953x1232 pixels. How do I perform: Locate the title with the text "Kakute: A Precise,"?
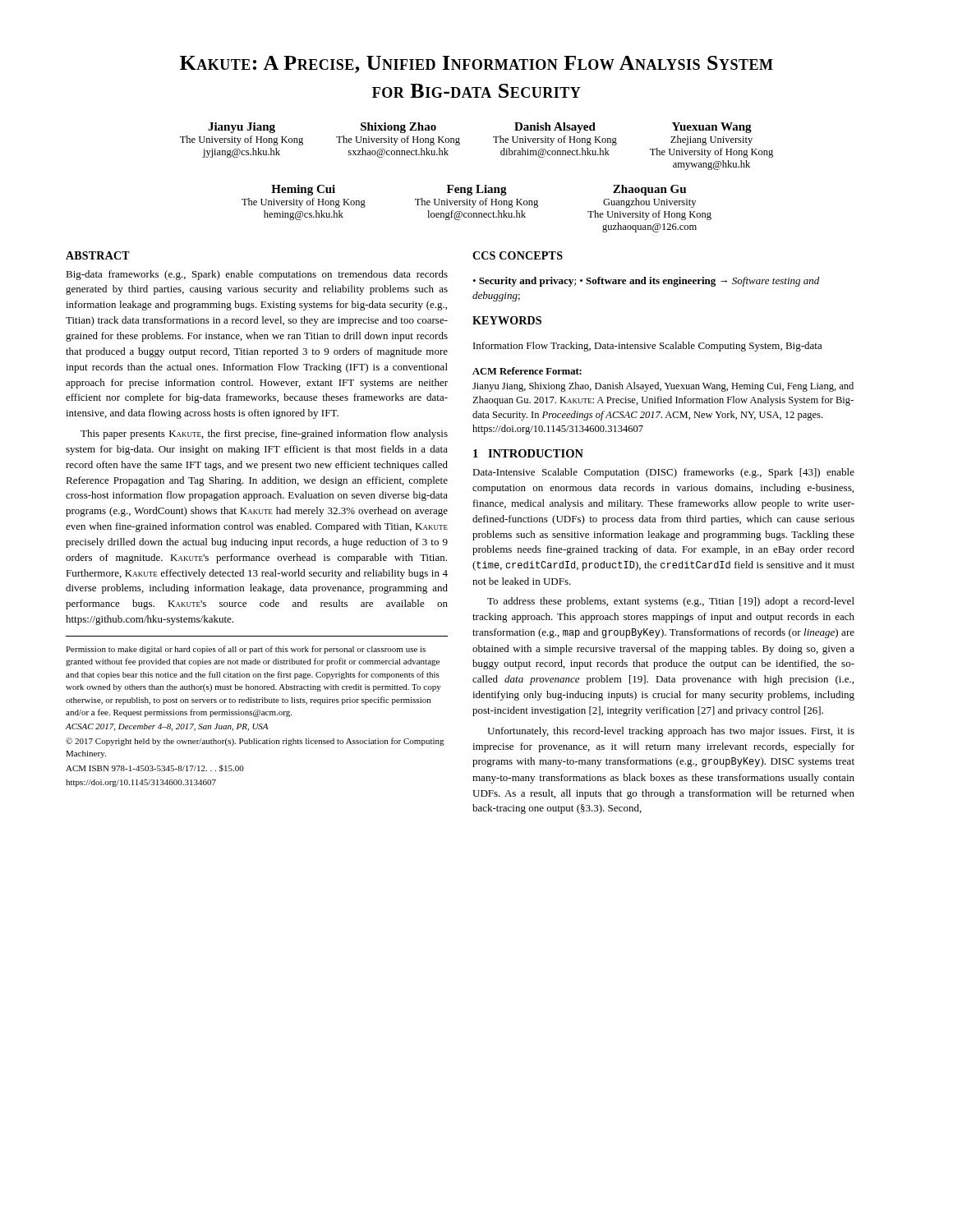pos(476,77)
